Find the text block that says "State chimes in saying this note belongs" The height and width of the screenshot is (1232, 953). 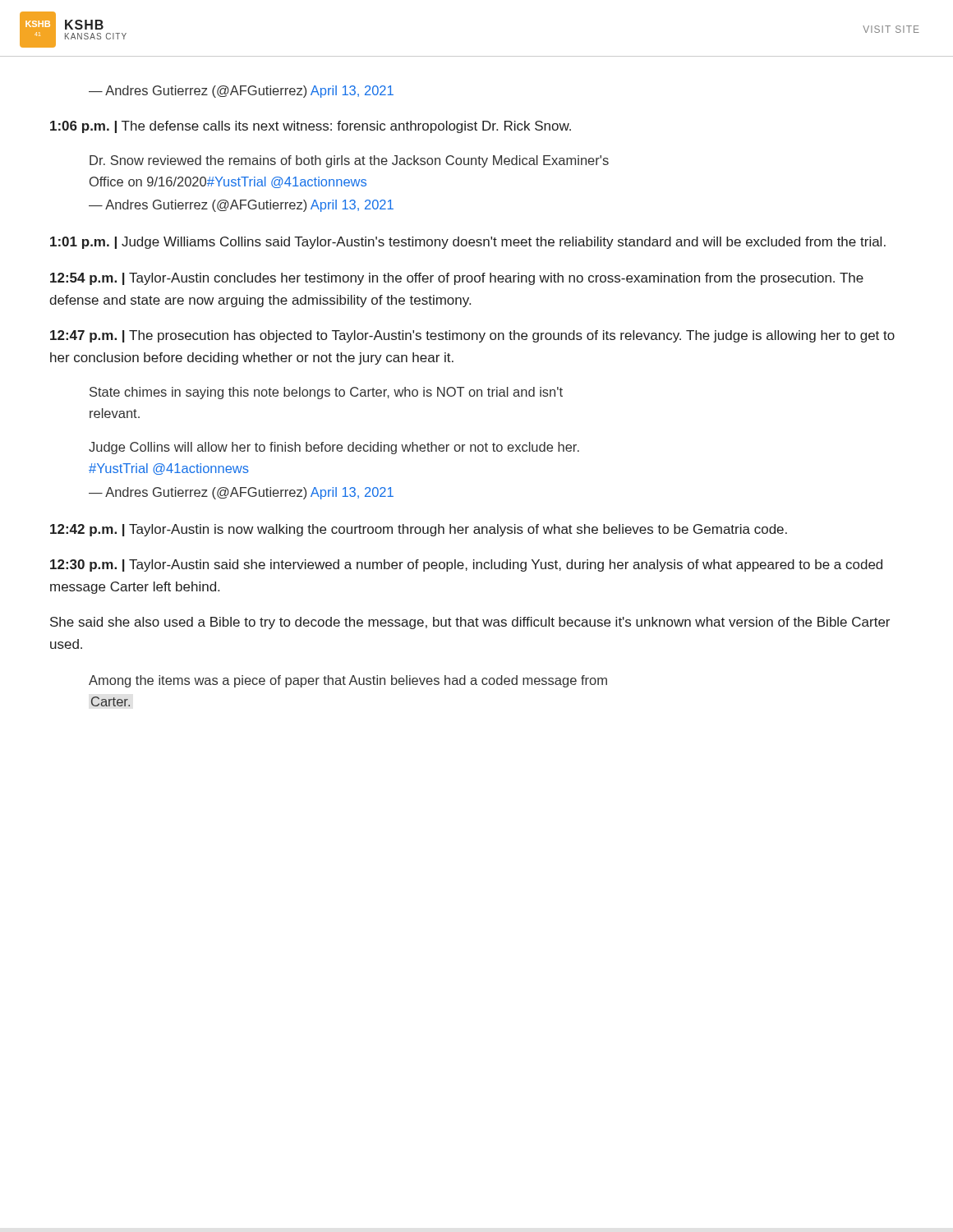pyautogui.click(x=326, y=402)
